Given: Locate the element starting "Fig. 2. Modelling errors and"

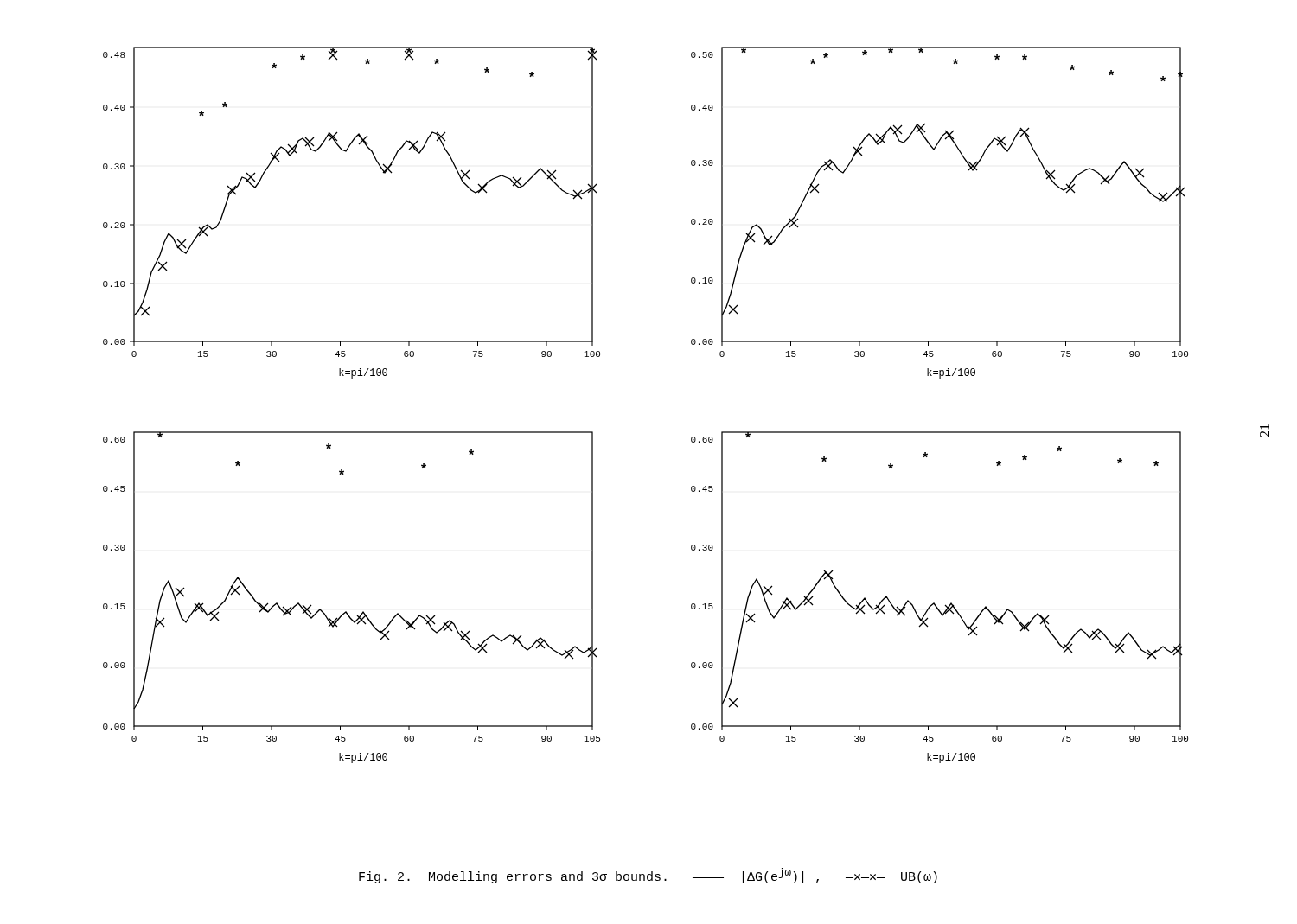Looking at the screenshot, I should pos(648,876).
